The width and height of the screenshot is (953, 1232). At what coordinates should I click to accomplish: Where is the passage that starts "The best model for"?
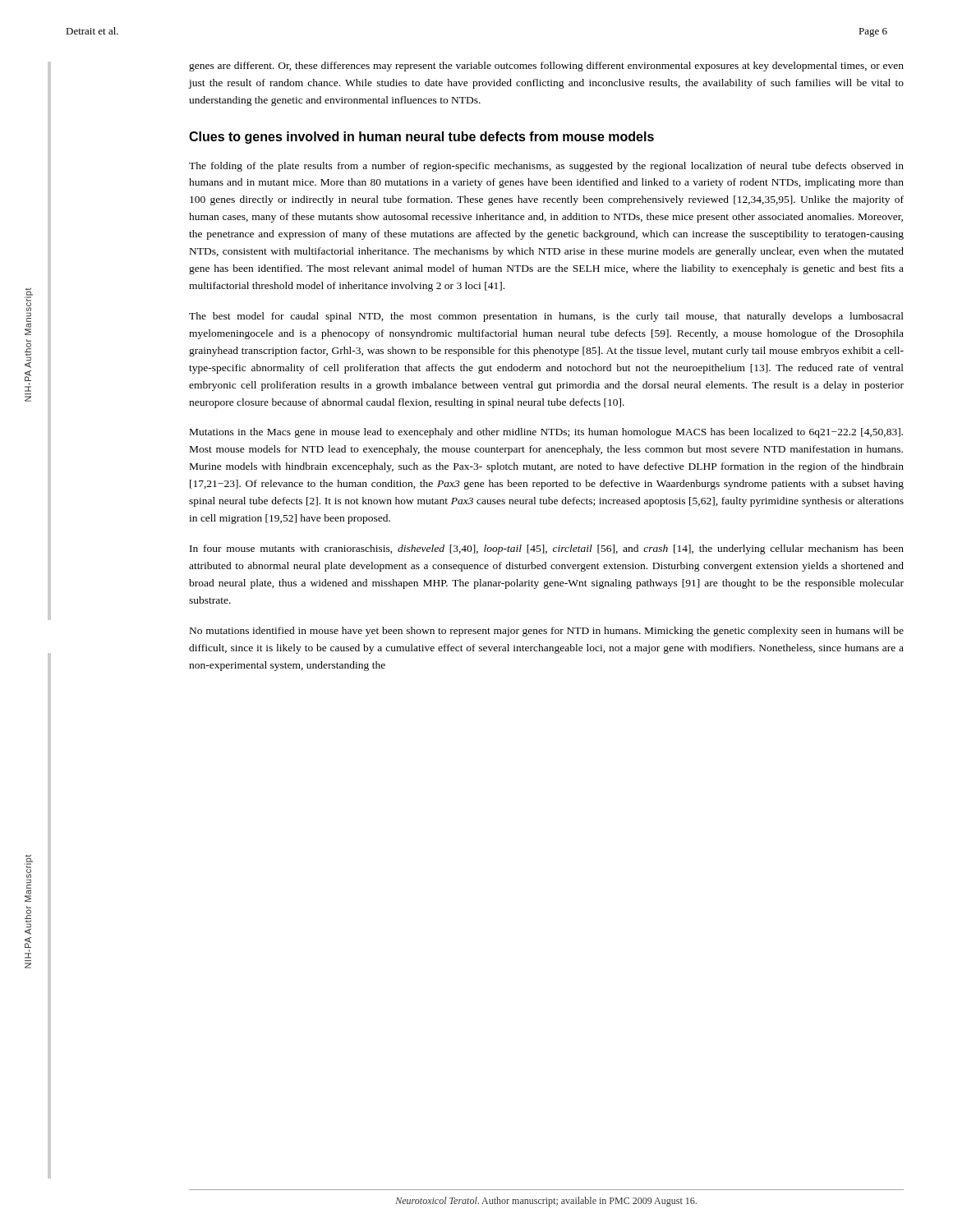tap(546, 359)
